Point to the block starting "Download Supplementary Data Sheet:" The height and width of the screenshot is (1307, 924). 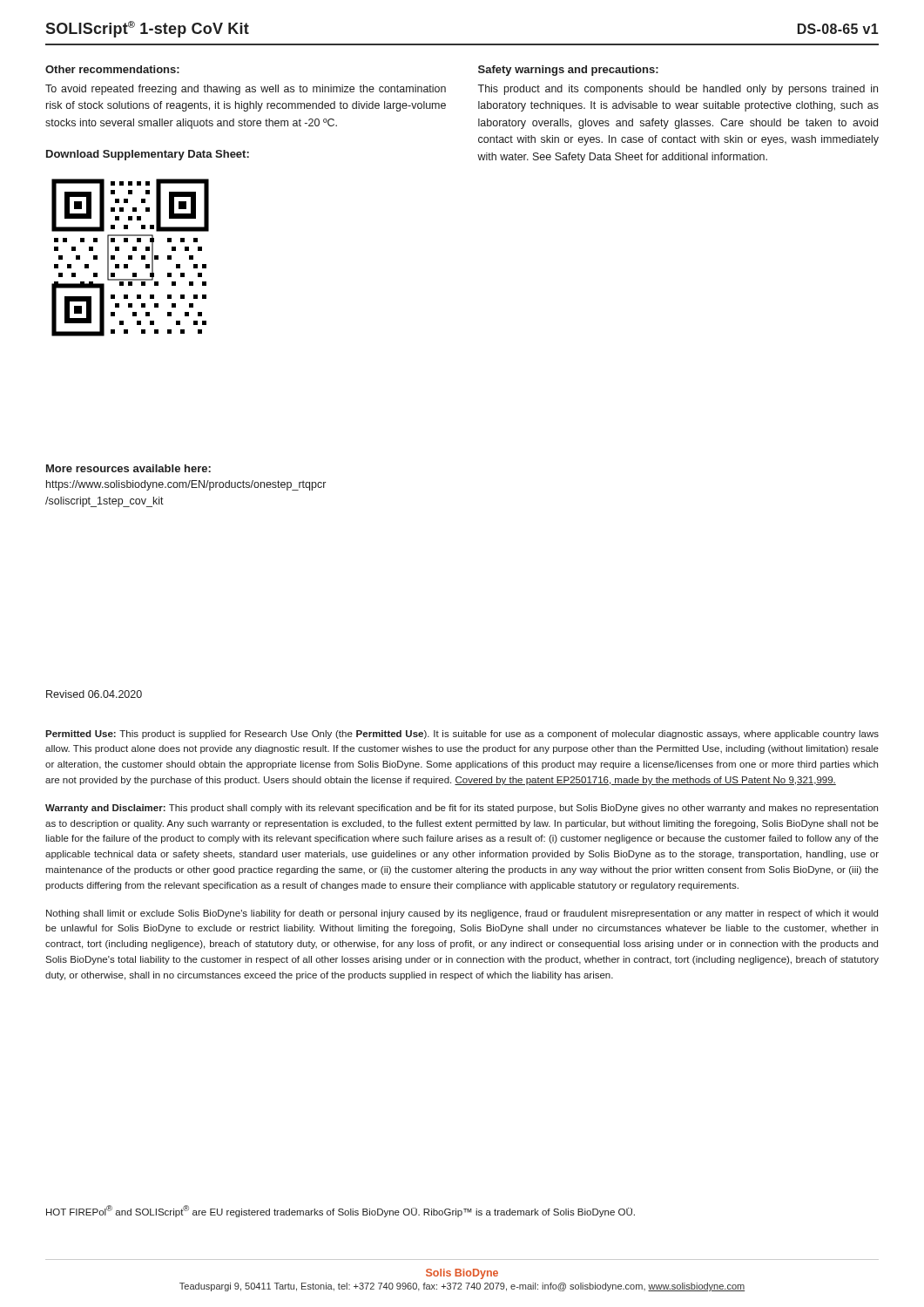(x=148, y=154)
